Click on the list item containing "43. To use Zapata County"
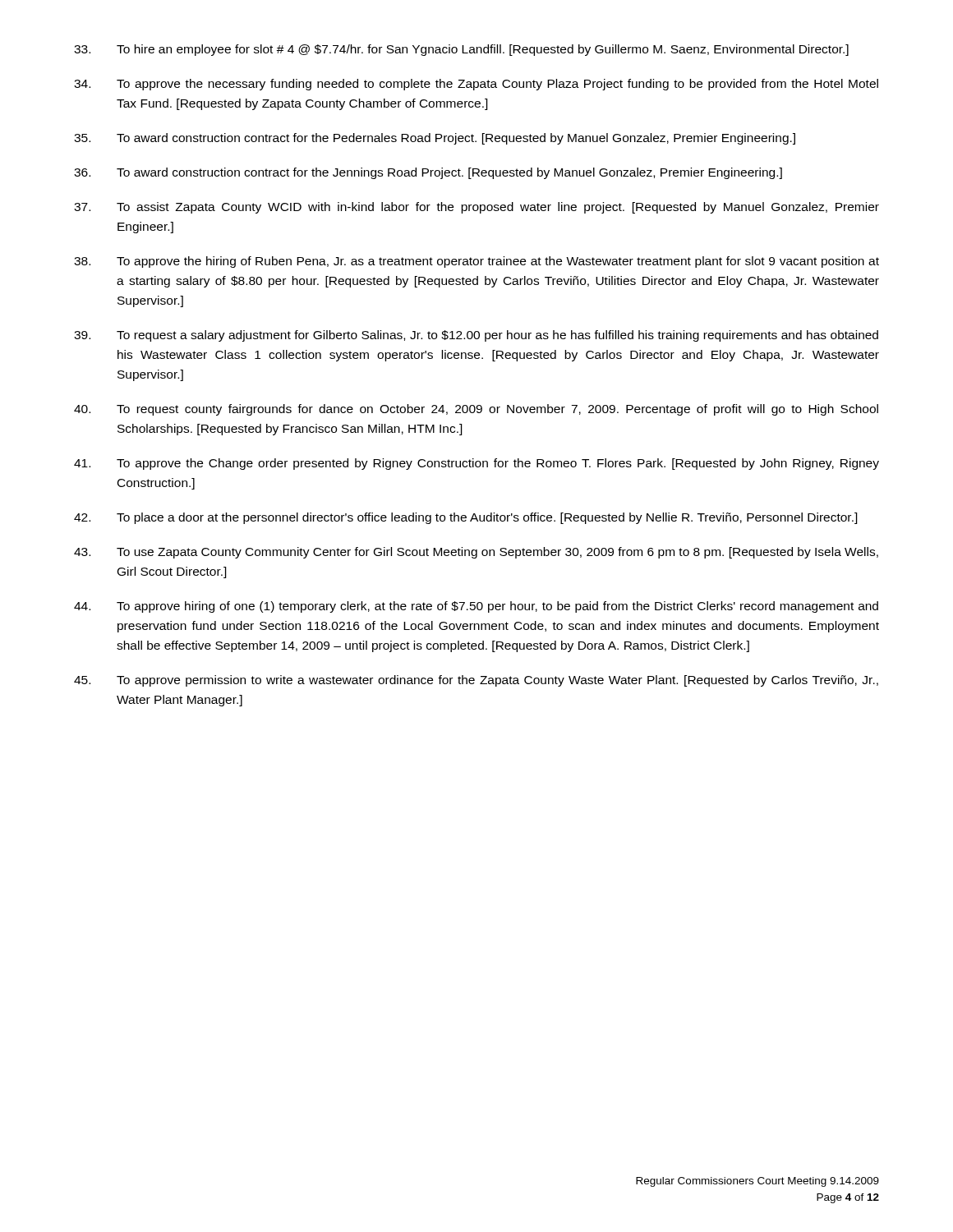Image resolution: width=953 pixels, height=1232 pixels. coord(476,562)
